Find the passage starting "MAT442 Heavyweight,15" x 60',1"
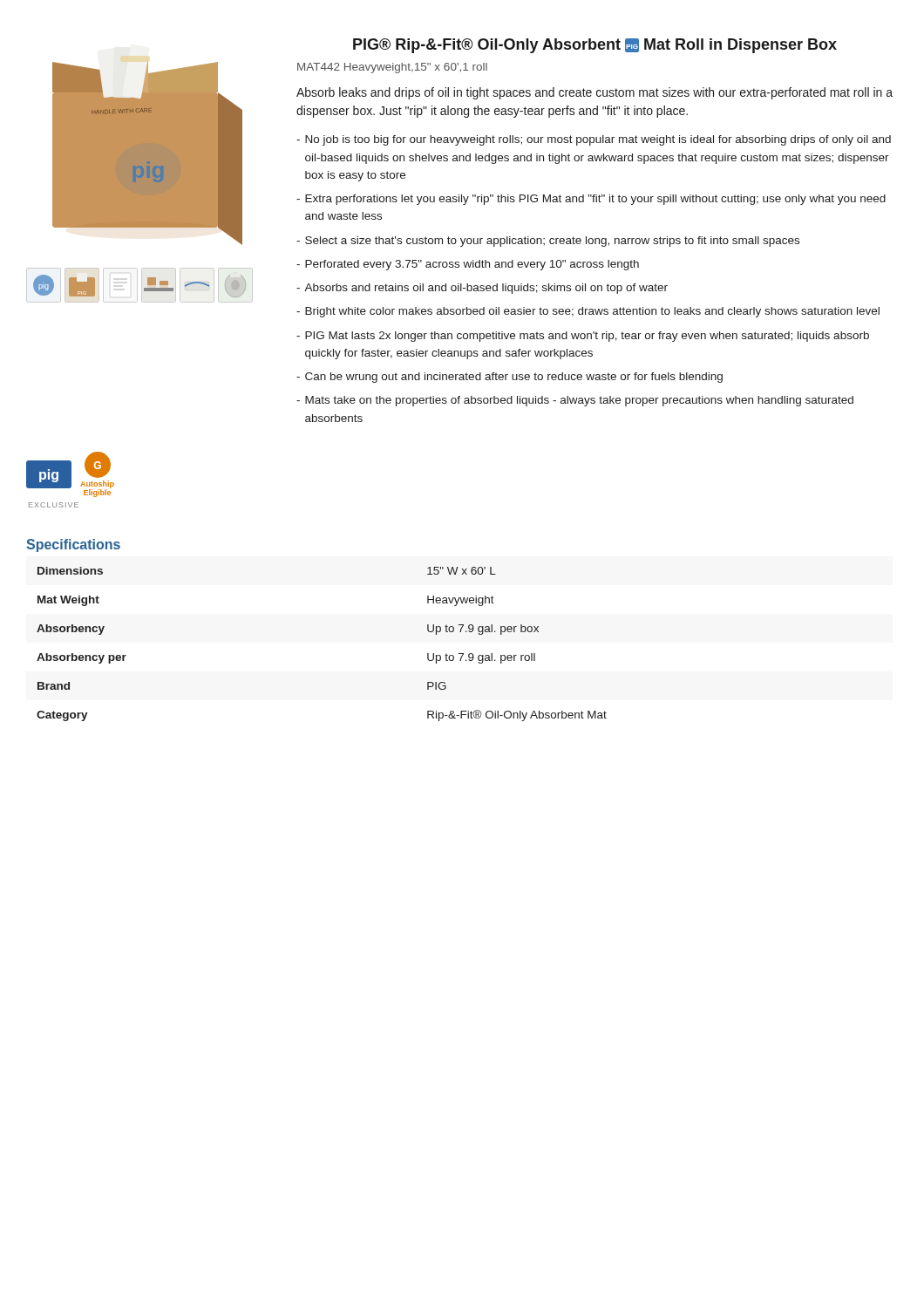Screen dimensions: 1308x924 392,67
